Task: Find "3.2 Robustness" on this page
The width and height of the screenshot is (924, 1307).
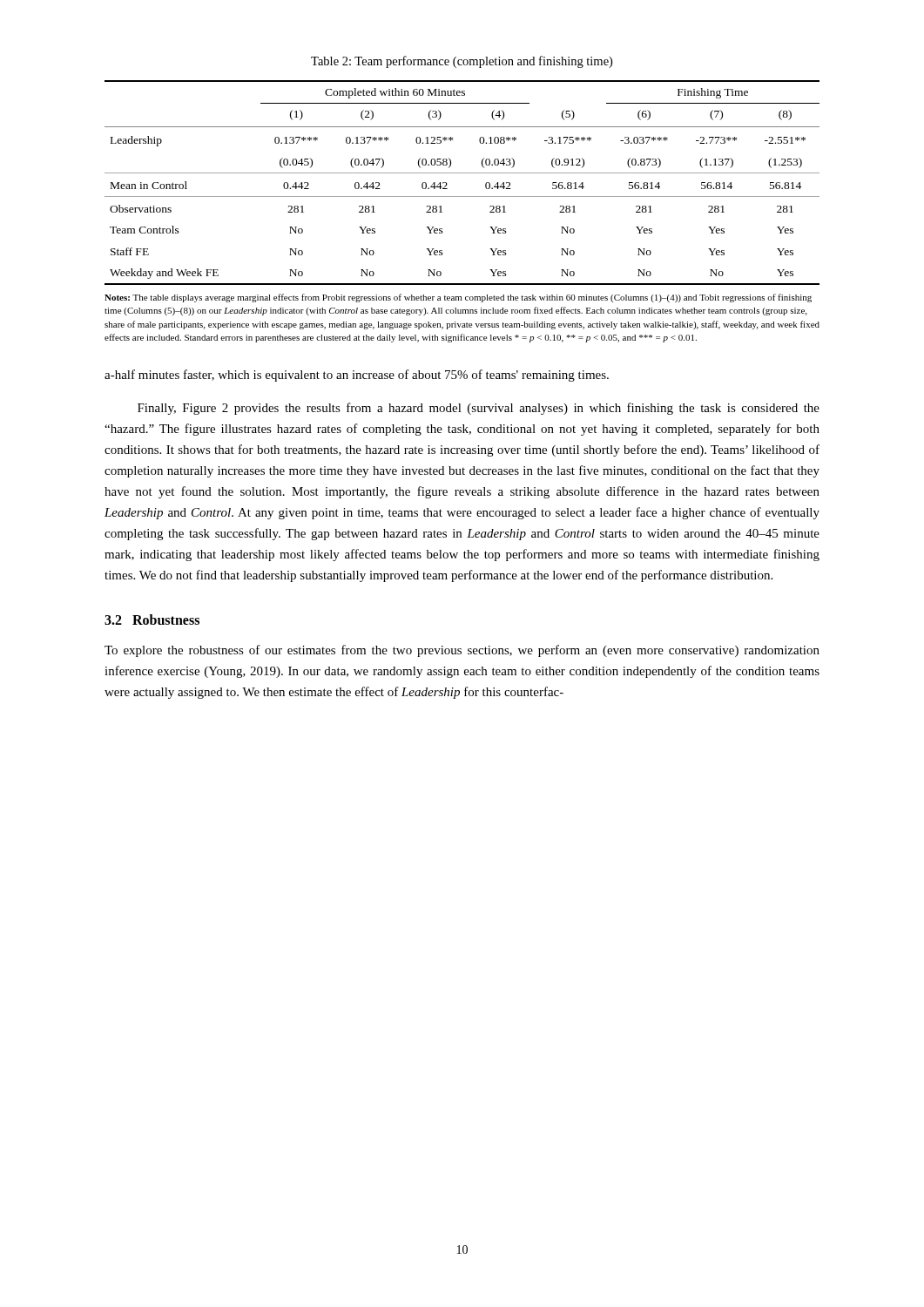Action: coord(152,620)
